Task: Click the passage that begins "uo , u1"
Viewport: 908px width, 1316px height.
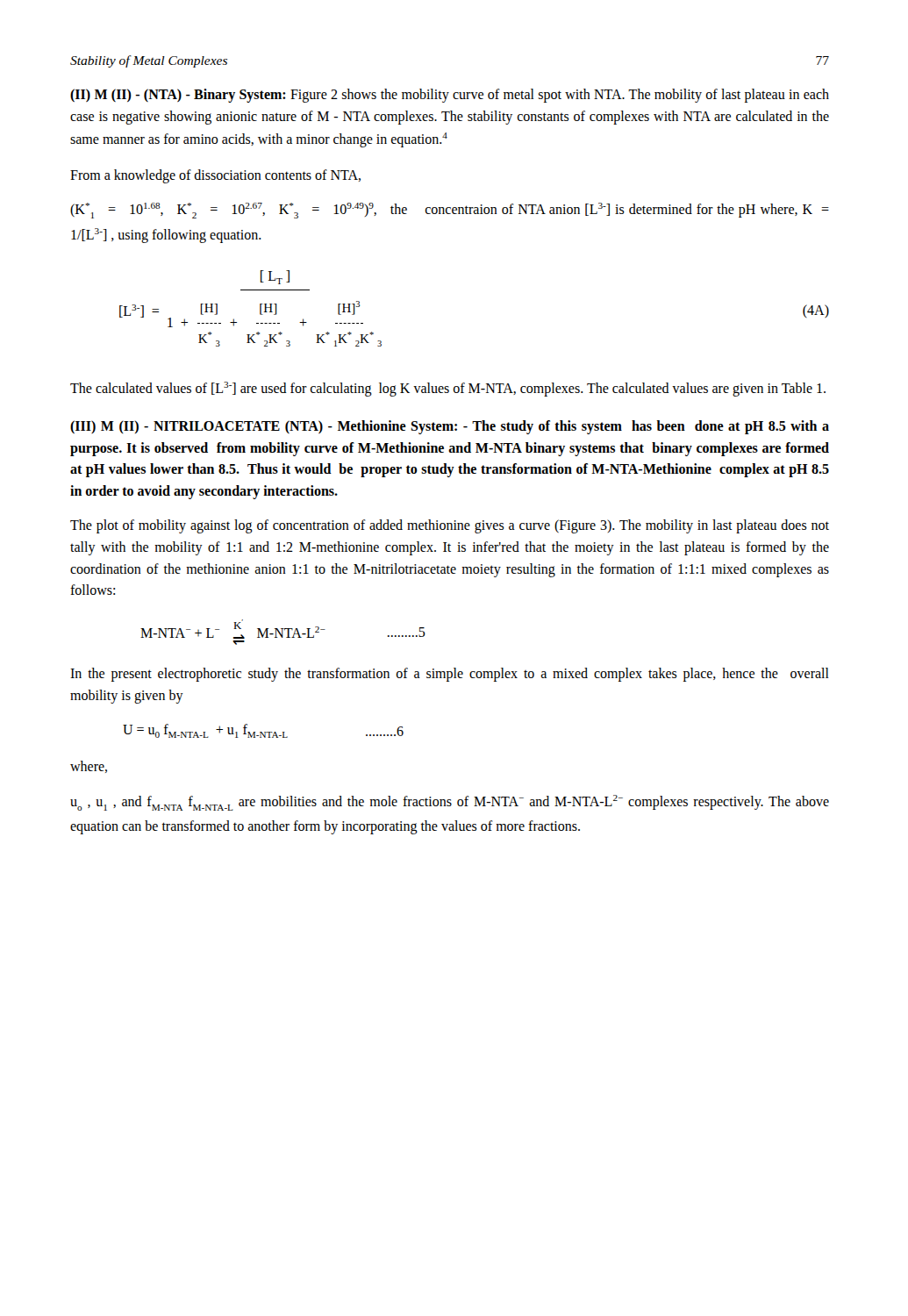Action: 450,813
